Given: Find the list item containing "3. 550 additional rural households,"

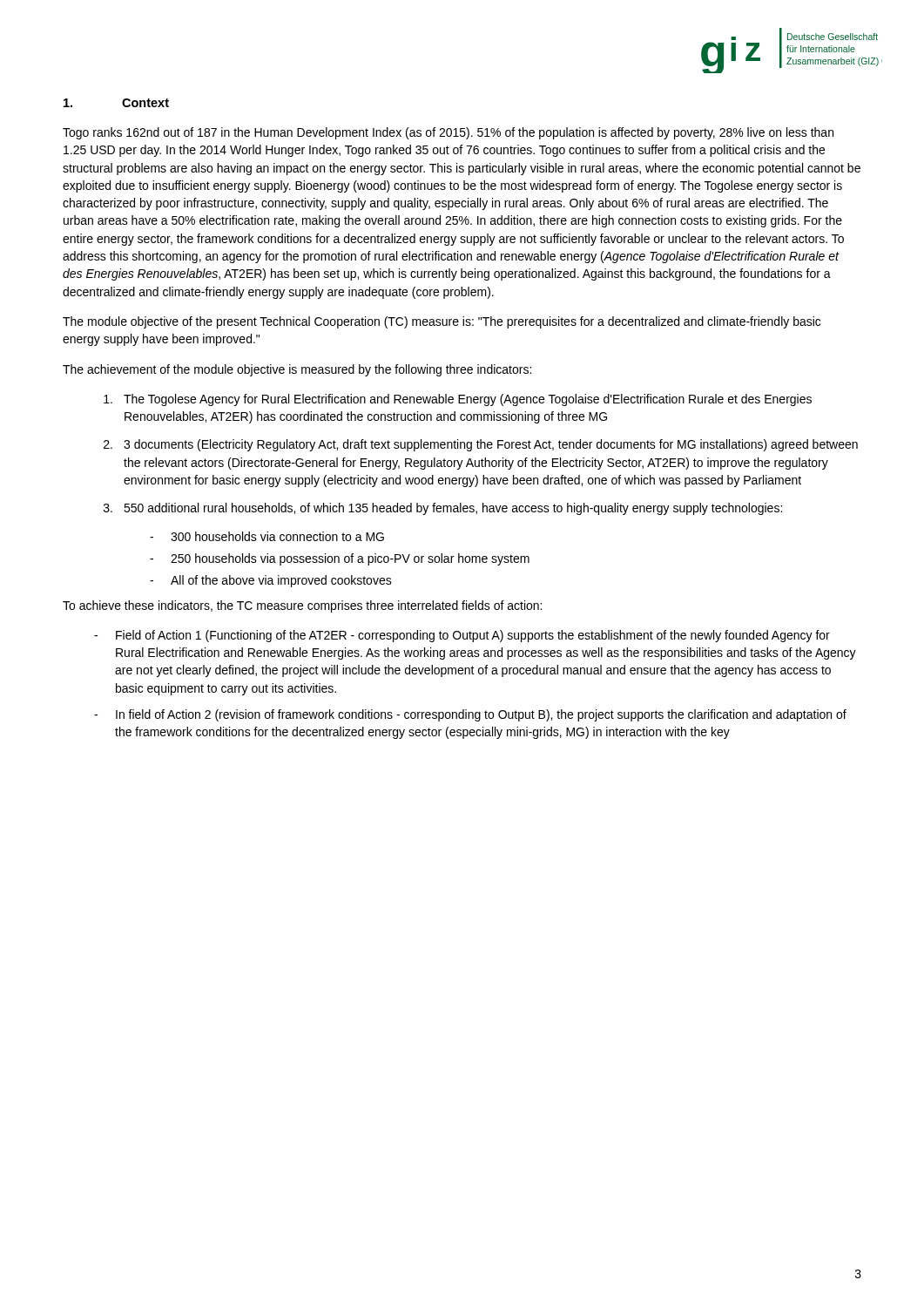Looking at the screenshot, I should coord(439,508).
